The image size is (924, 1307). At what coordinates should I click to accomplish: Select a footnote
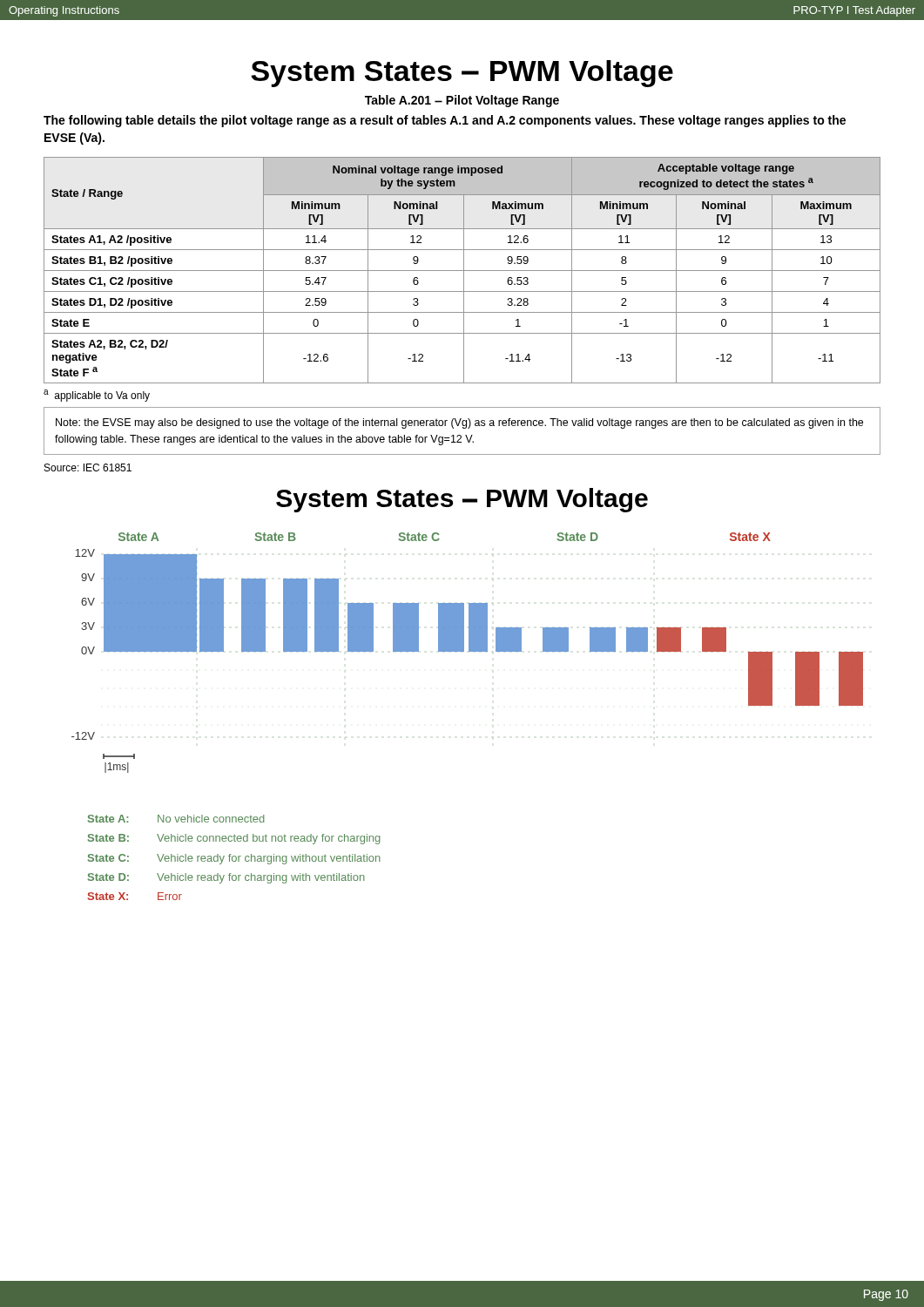97,394
